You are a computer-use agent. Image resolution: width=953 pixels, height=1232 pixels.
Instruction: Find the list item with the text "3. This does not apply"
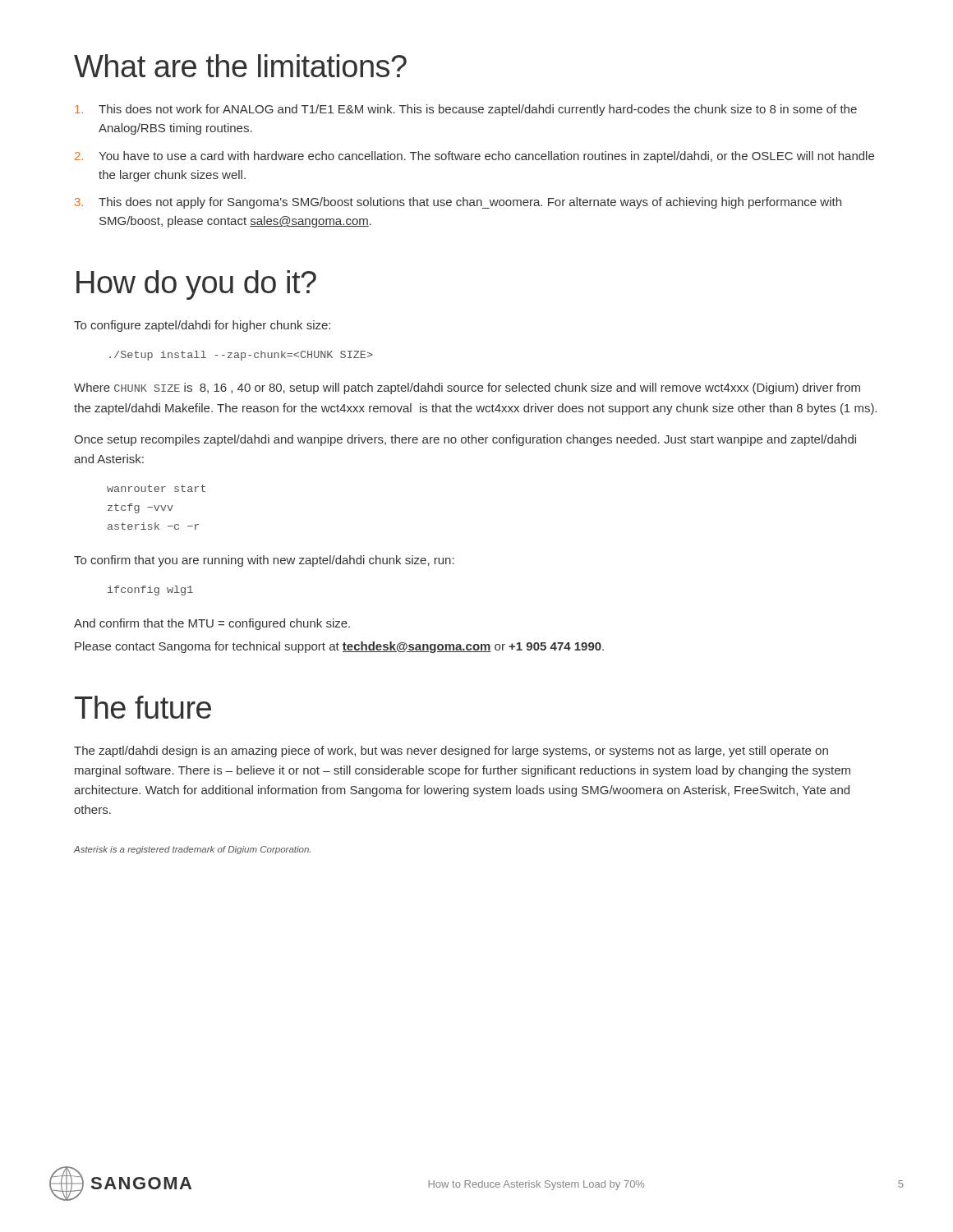tap(476, 211)
